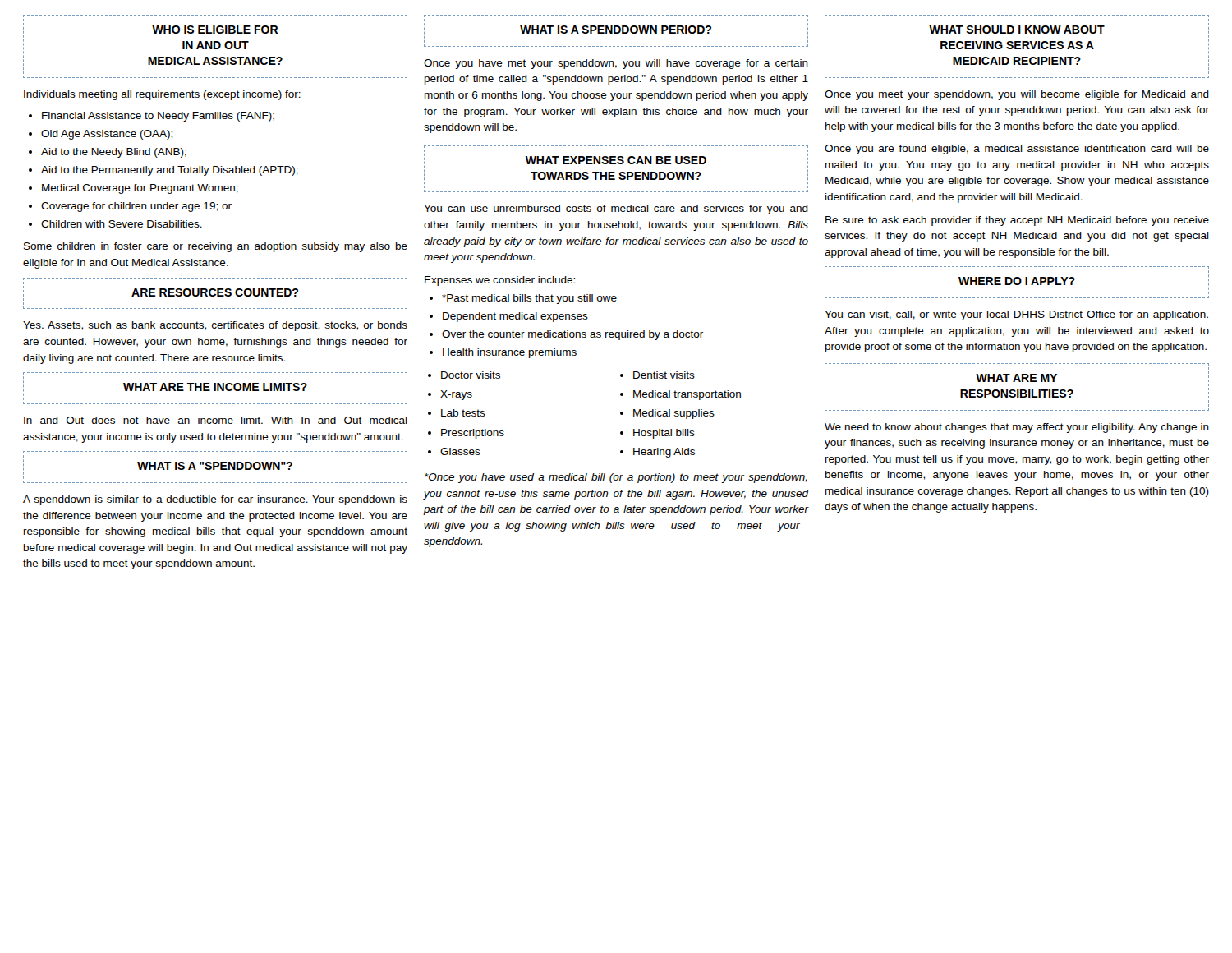1232x953 pixels.
Task: Find the section header on this page that starts "WHO IS ELIGIBLE FORIN AND"
Action: (215, 45)
